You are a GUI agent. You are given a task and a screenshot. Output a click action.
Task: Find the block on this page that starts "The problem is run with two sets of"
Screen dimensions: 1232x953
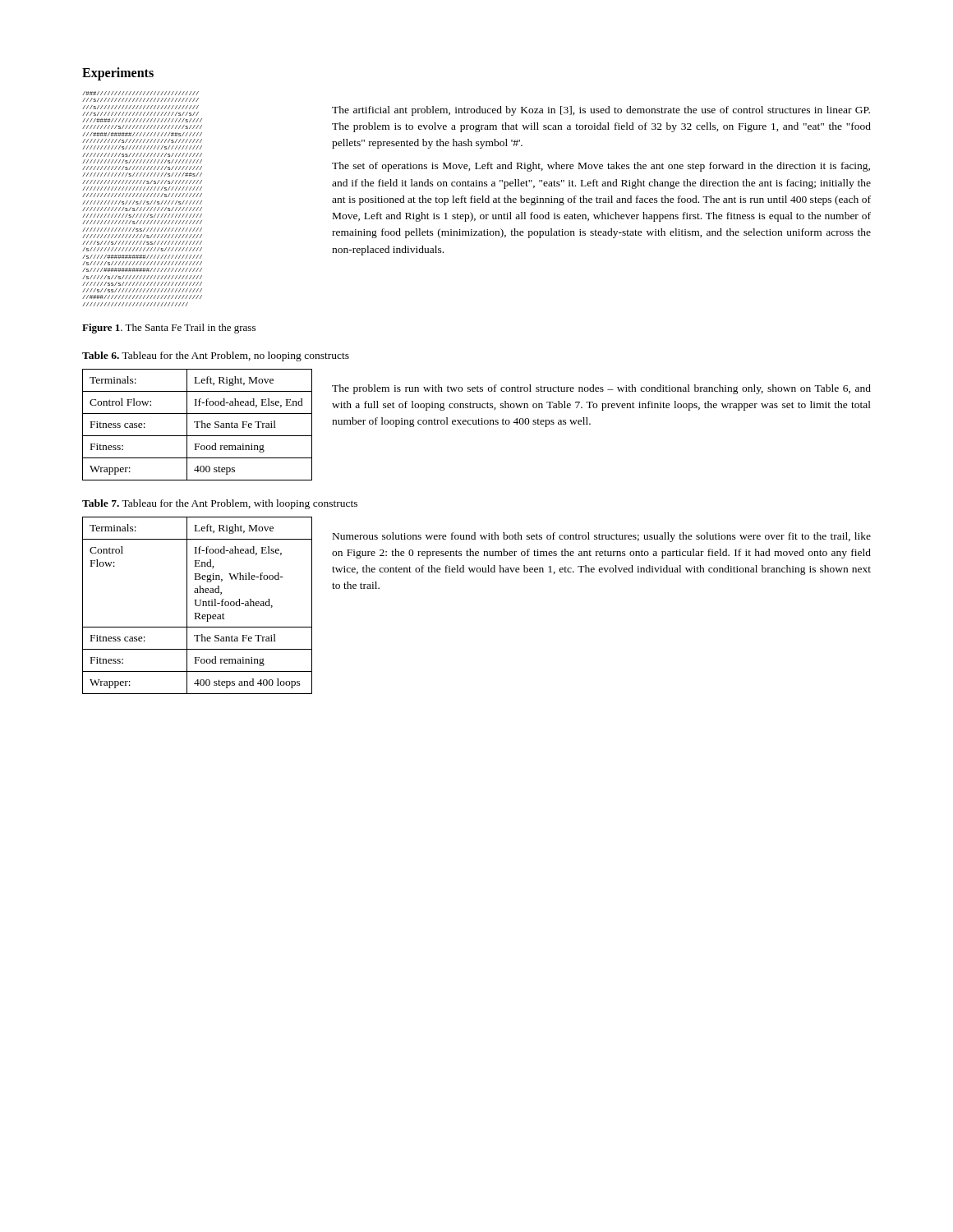coord(601,405)
